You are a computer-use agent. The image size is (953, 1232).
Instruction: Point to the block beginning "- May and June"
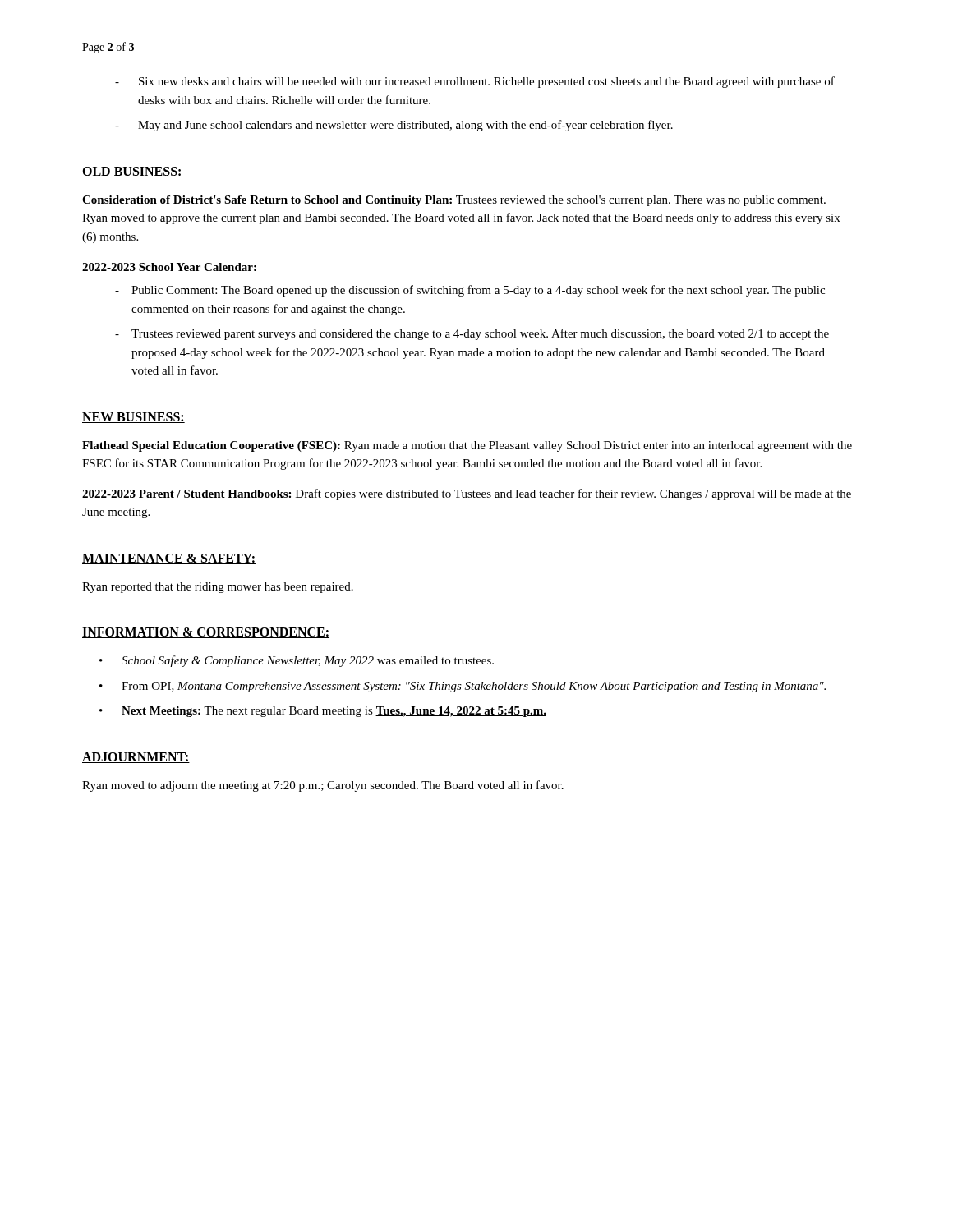(468, 125)
